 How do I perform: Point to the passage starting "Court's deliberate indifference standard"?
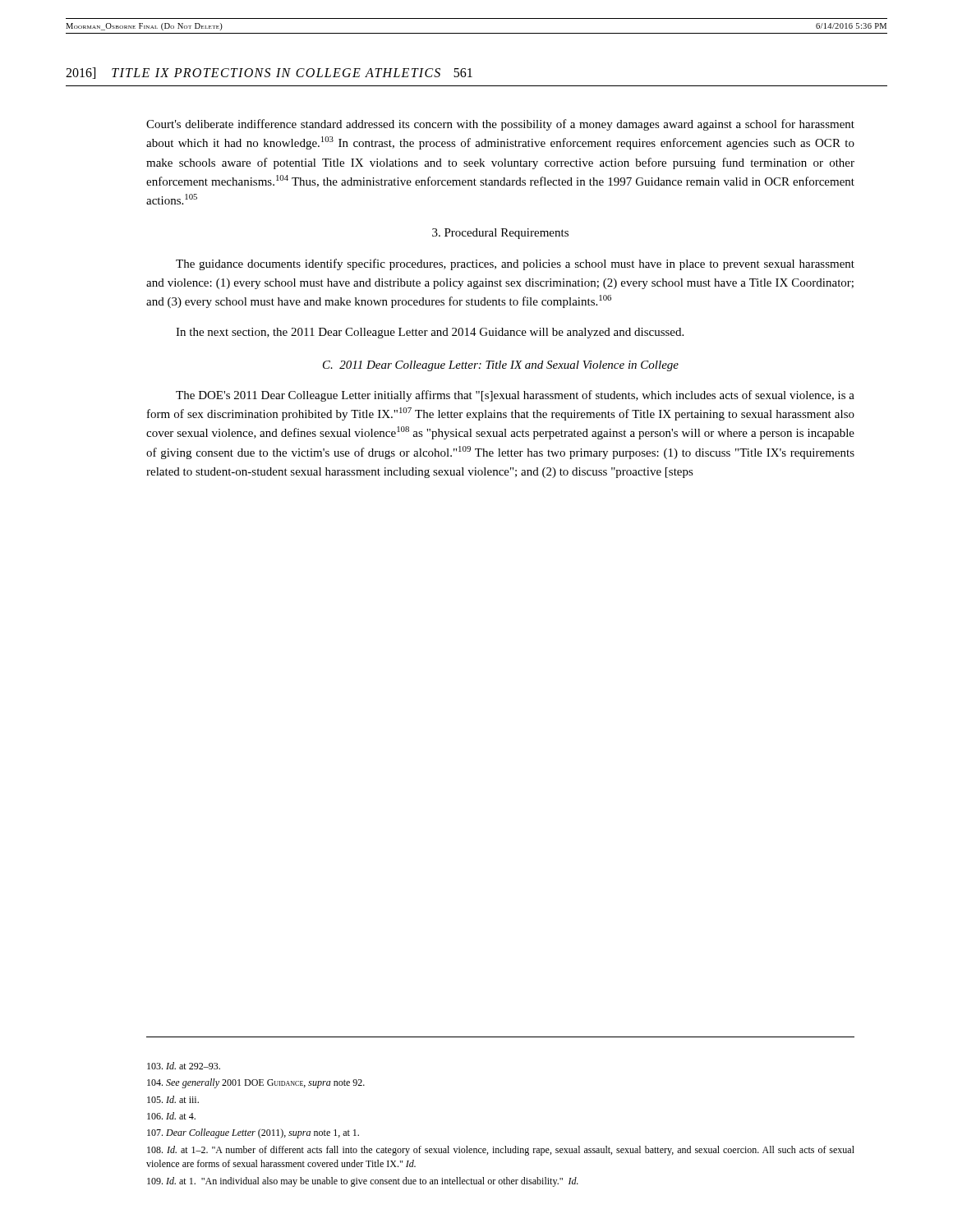500,162
